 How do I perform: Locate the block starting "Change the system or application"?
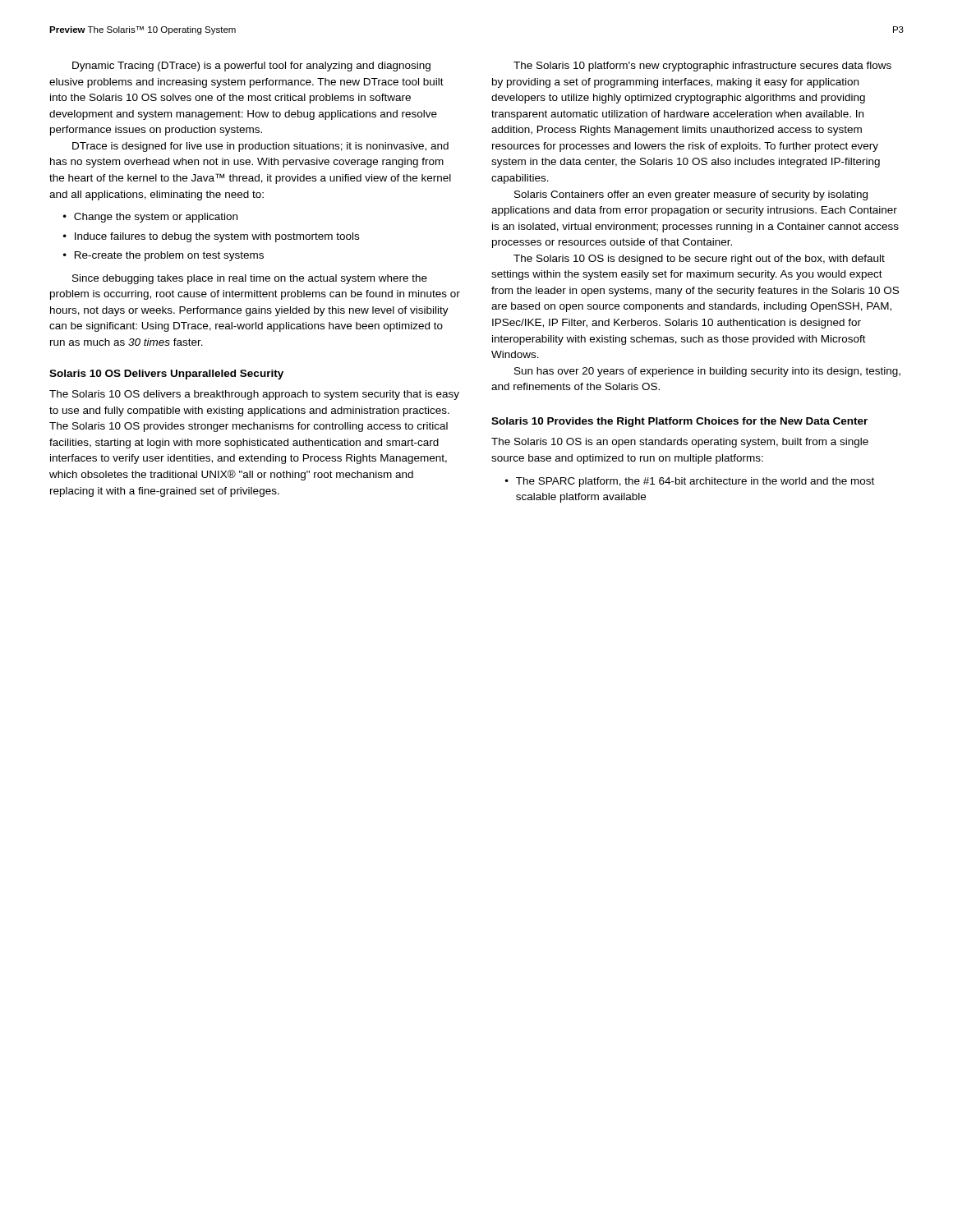click(156, 216)
